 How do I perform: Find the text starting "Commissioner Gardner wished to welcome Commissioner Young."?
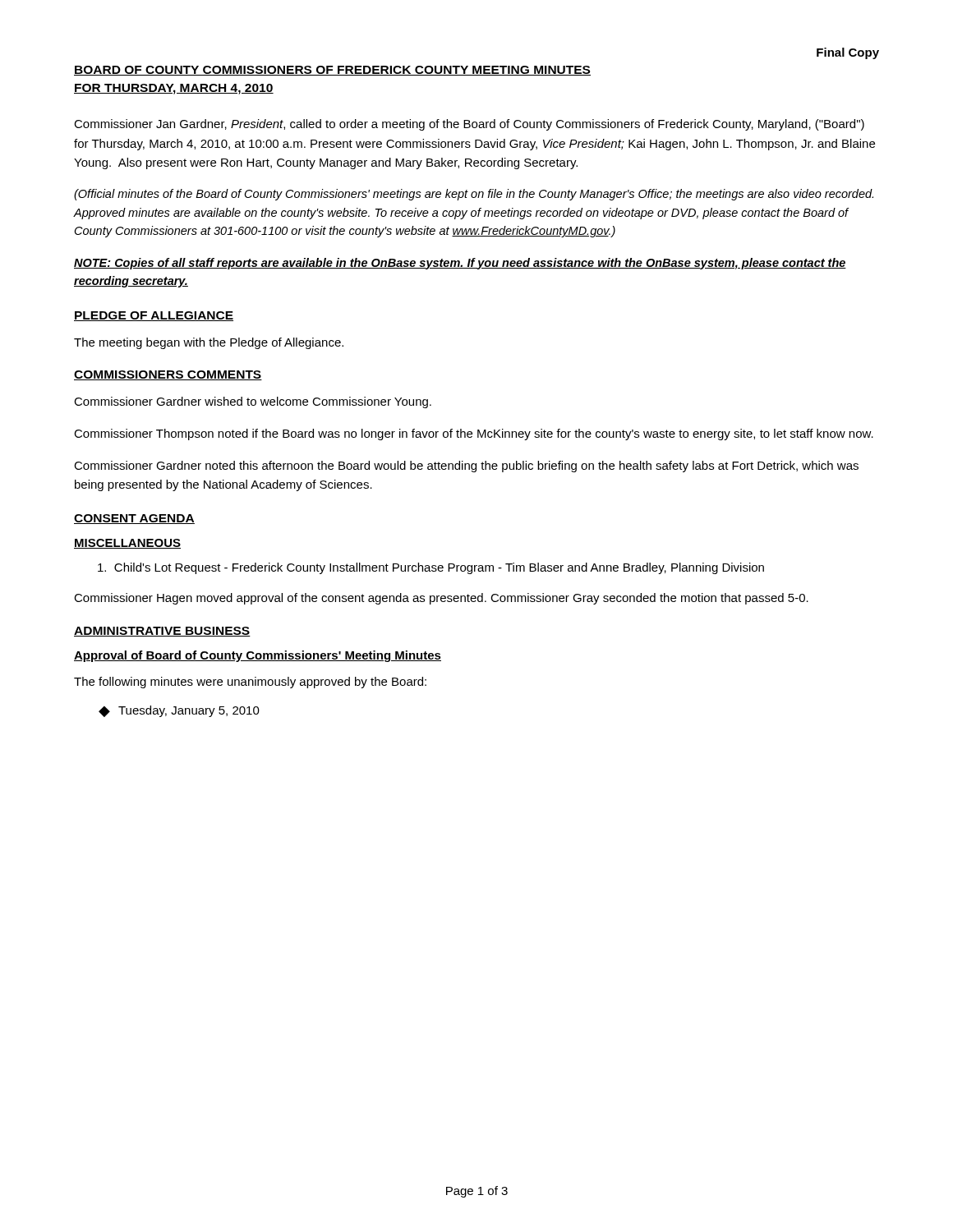pyautogui.click(x=253, y=401)
